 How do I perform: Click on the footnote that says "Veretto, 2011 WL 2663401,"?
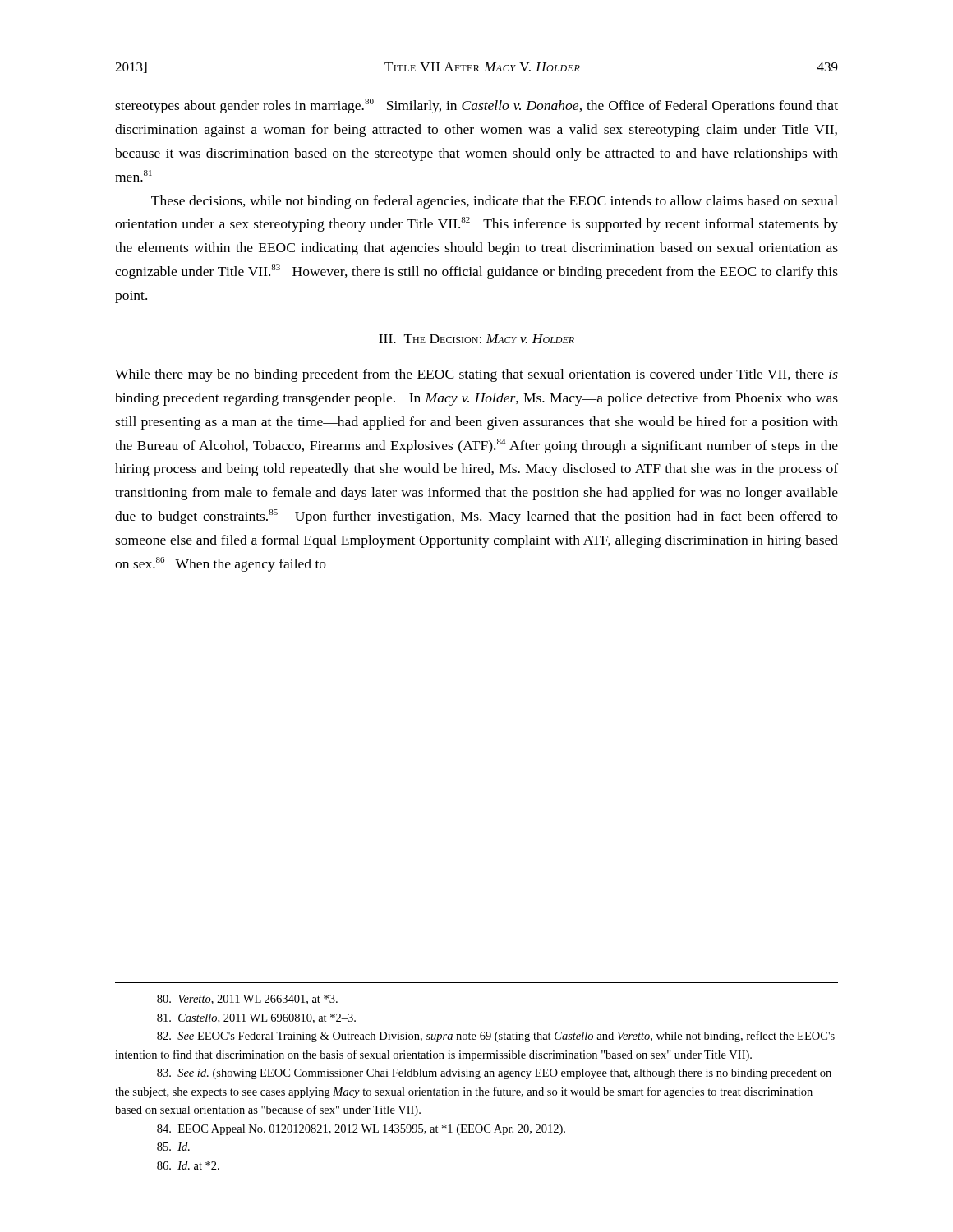[x=241, y=999]
